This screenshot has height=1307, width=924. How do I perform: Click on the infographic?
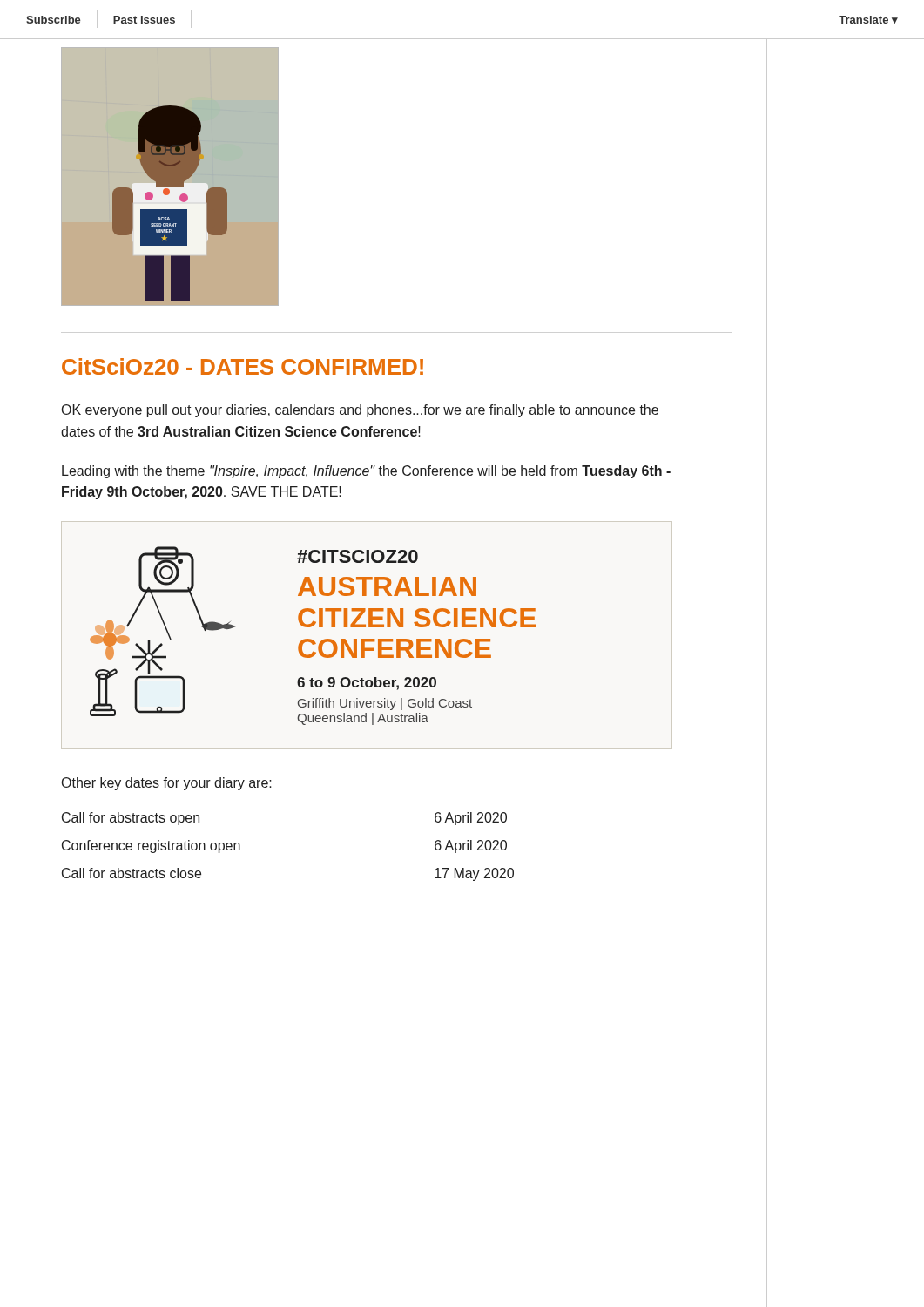(x=367, y=635)
